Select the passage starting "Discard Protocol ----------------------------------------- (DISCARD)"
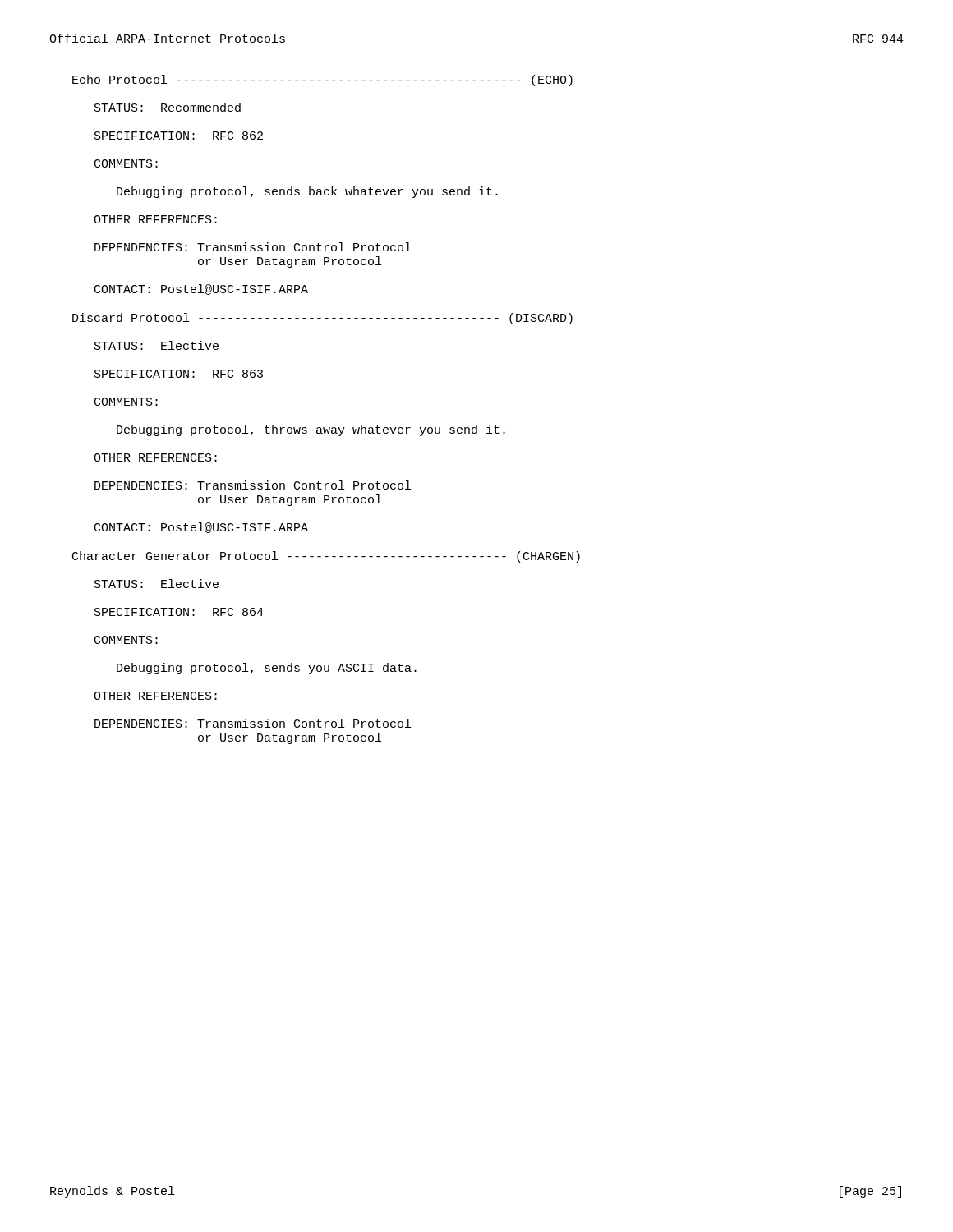 476,424
